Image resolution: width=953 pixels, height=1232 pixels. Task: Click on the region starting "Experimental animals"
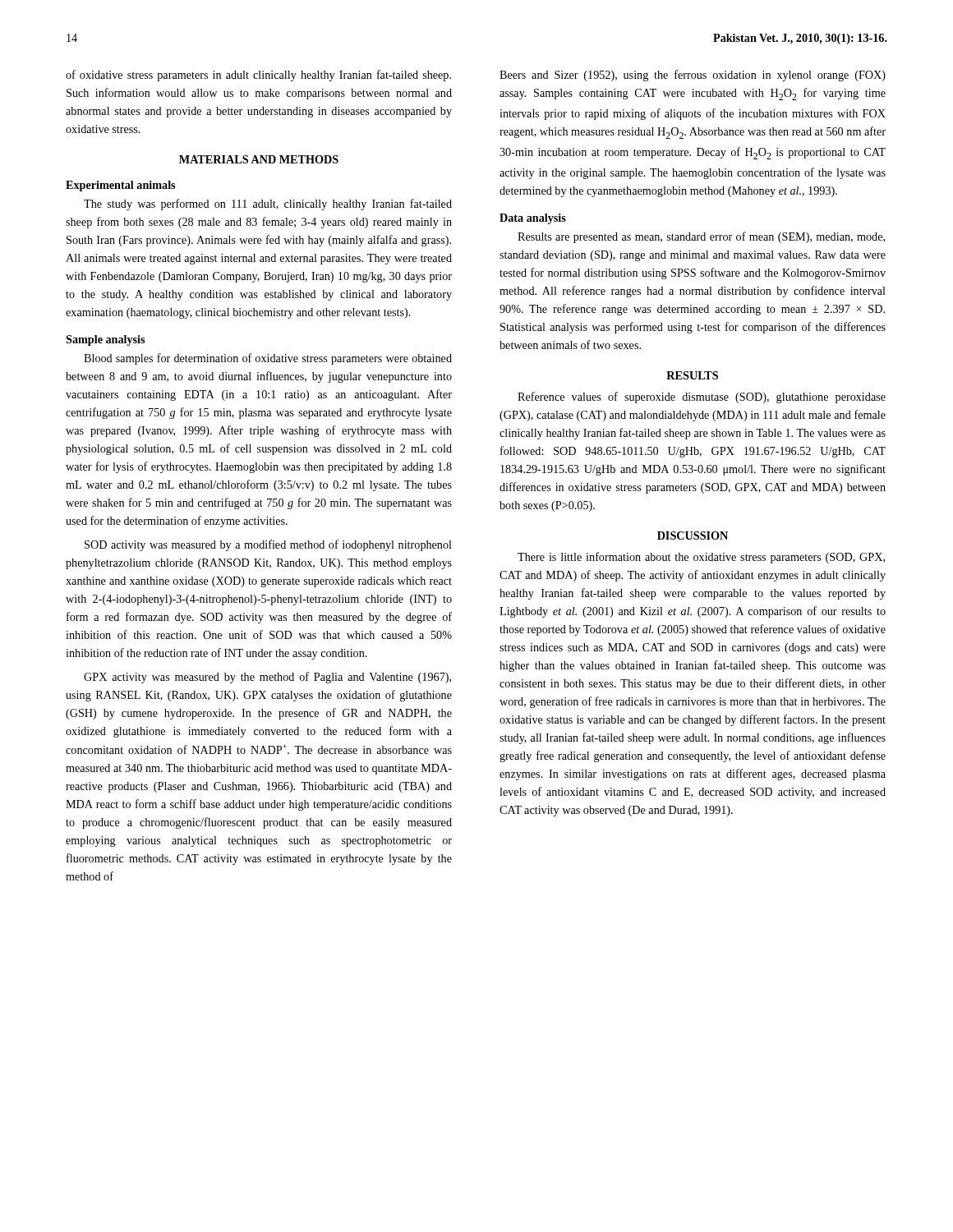(121, 185)
